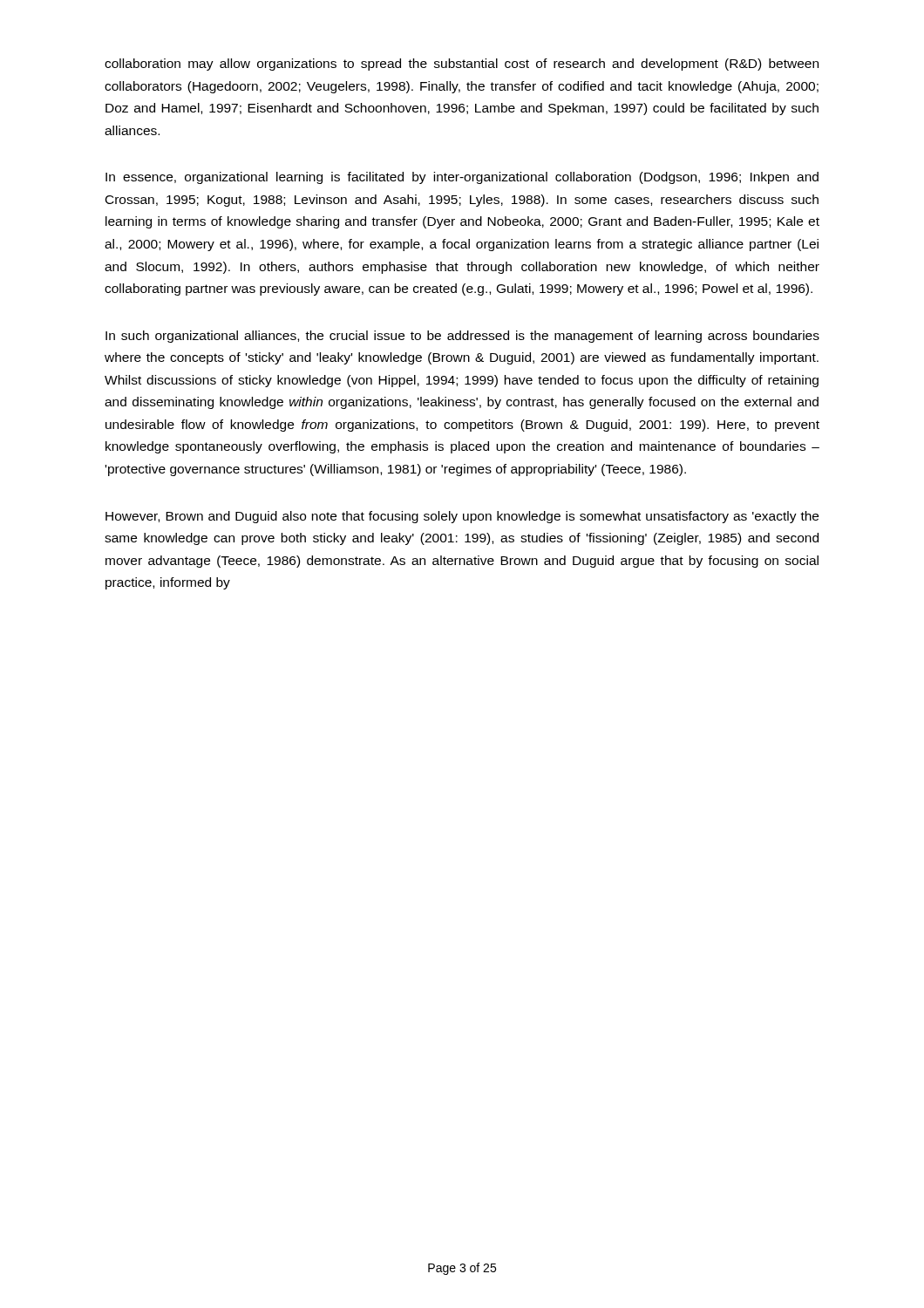Click on the text block with the text "In such organizational alliances, the crucial issue to"

(x=462, y=402)
